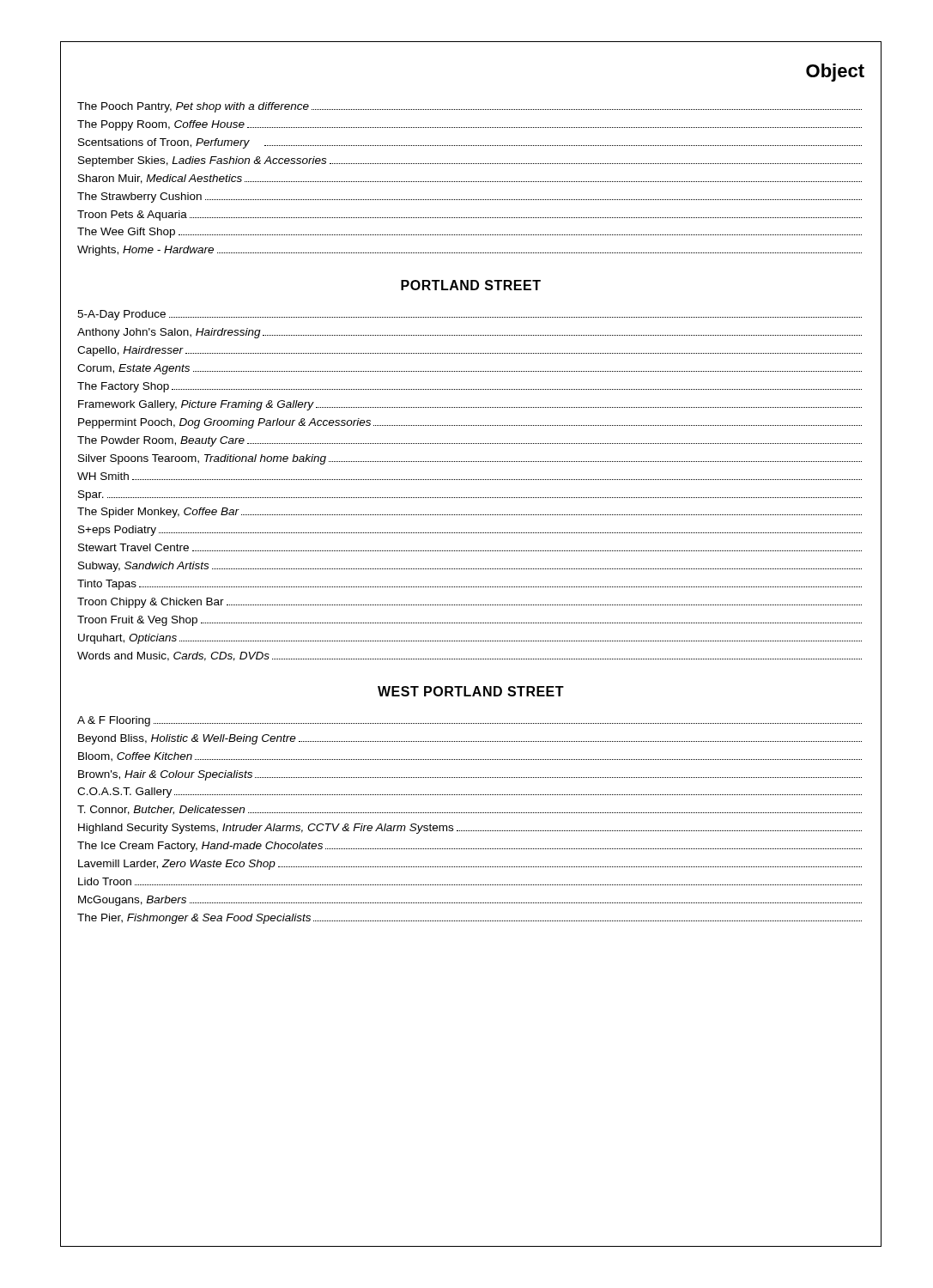Locate the list item with the text "Lavemill Larder, Zero Waste Eco"

(469, 864)
